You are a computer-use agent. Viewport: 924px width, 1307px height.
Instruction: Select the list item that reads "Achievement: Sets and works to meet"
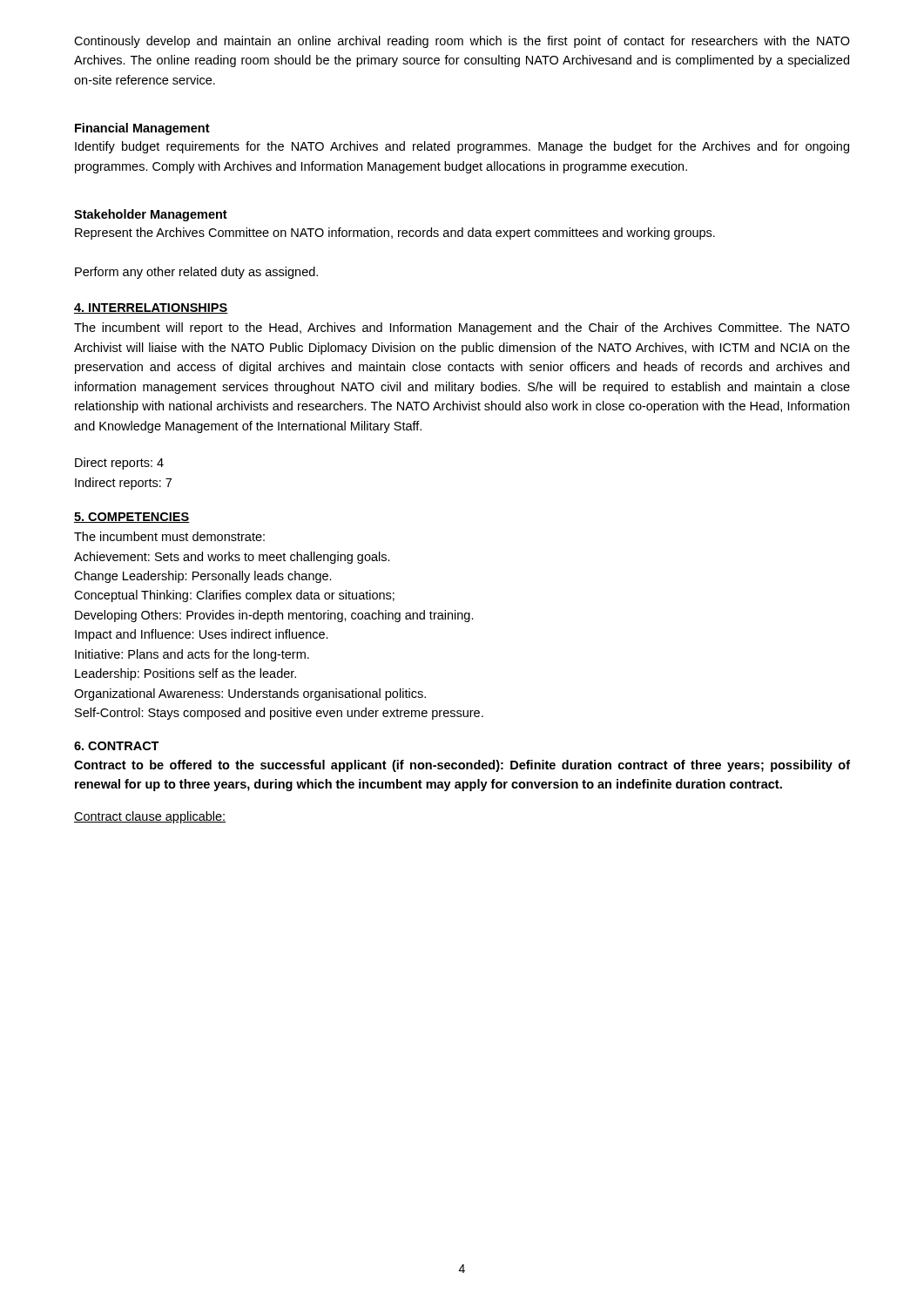[232, 556]
